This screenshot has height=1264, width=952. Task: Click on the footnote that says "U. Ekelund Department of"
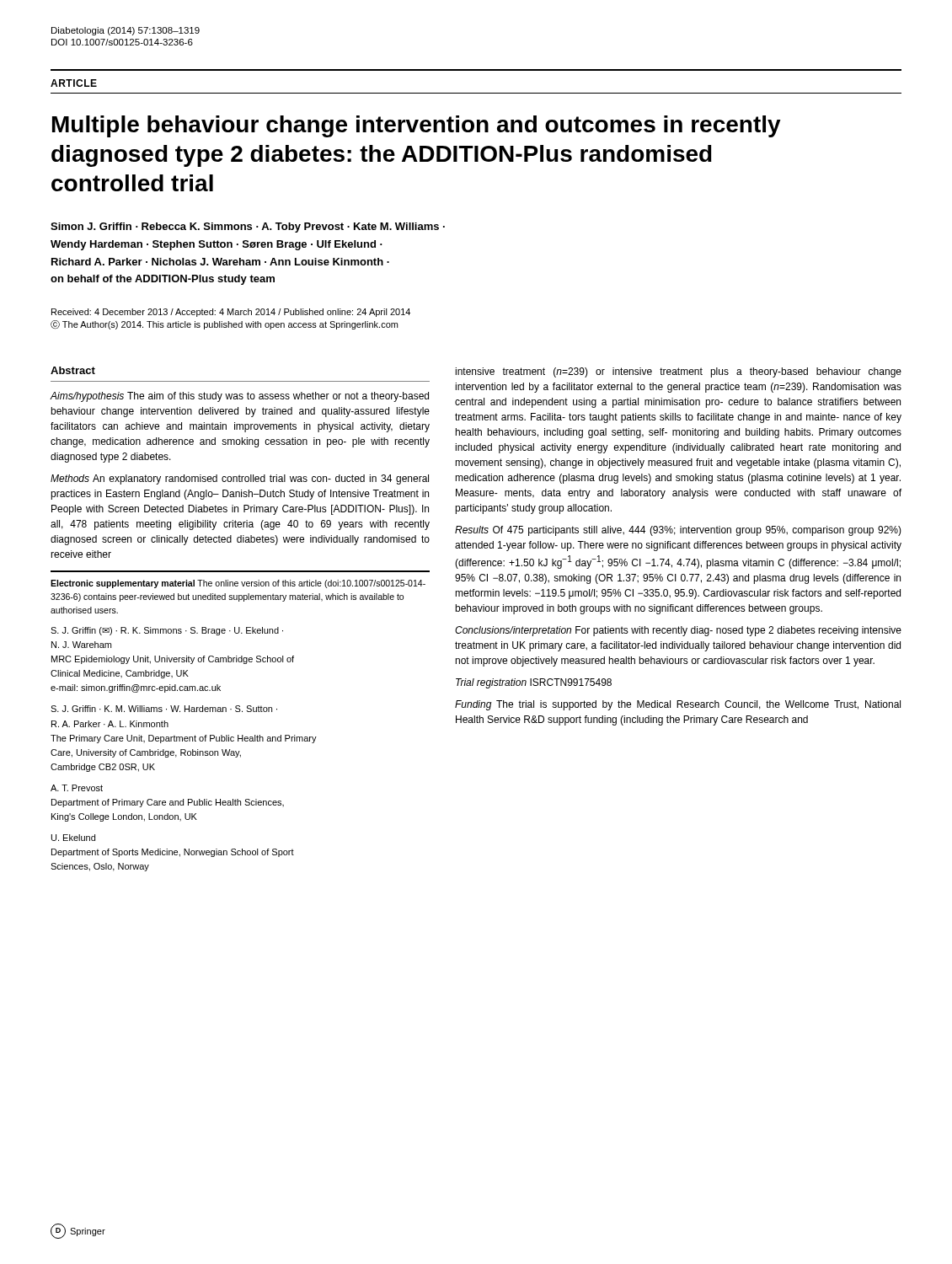172,852
